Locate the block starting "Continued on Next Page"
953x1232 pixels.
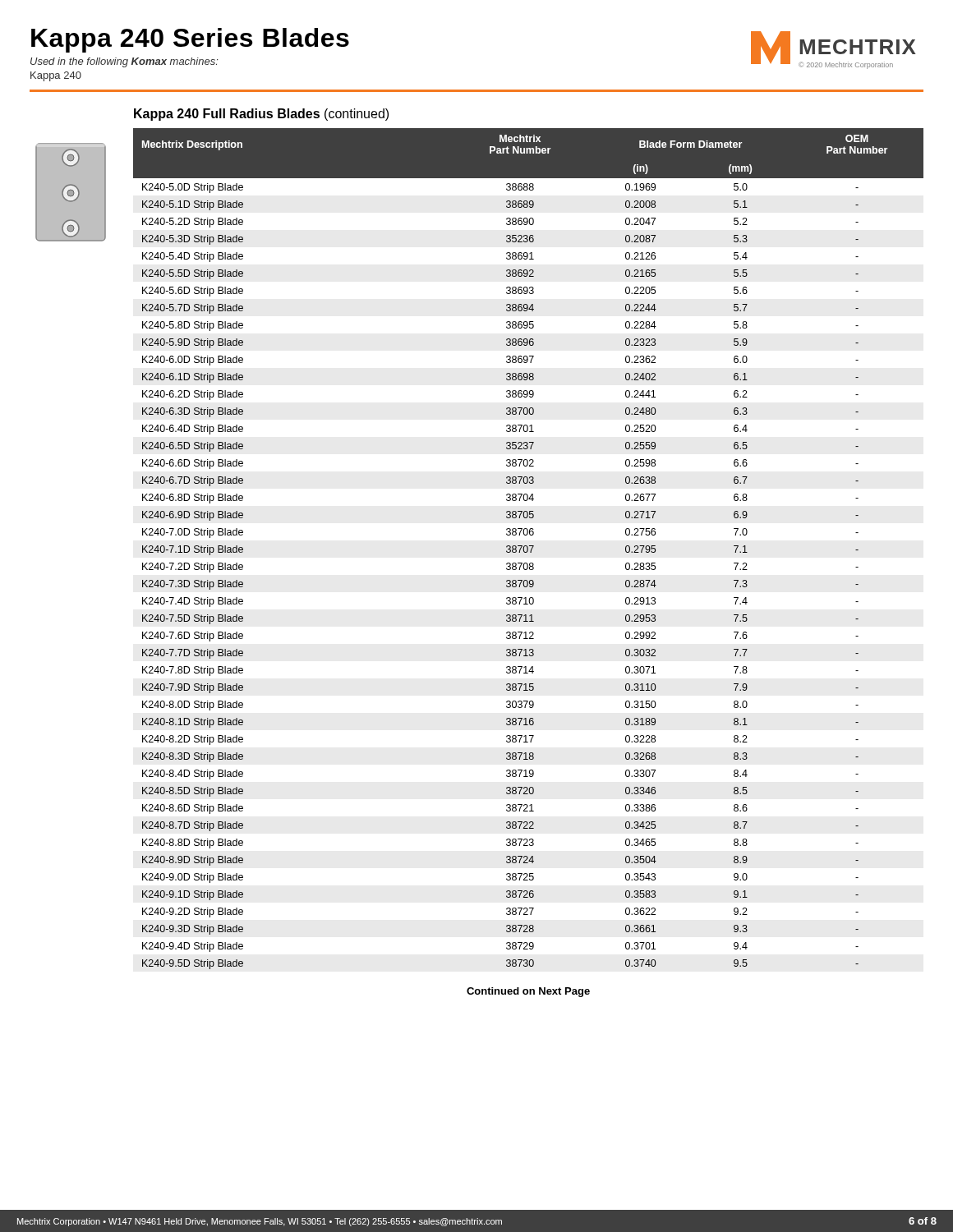(528, 991)
